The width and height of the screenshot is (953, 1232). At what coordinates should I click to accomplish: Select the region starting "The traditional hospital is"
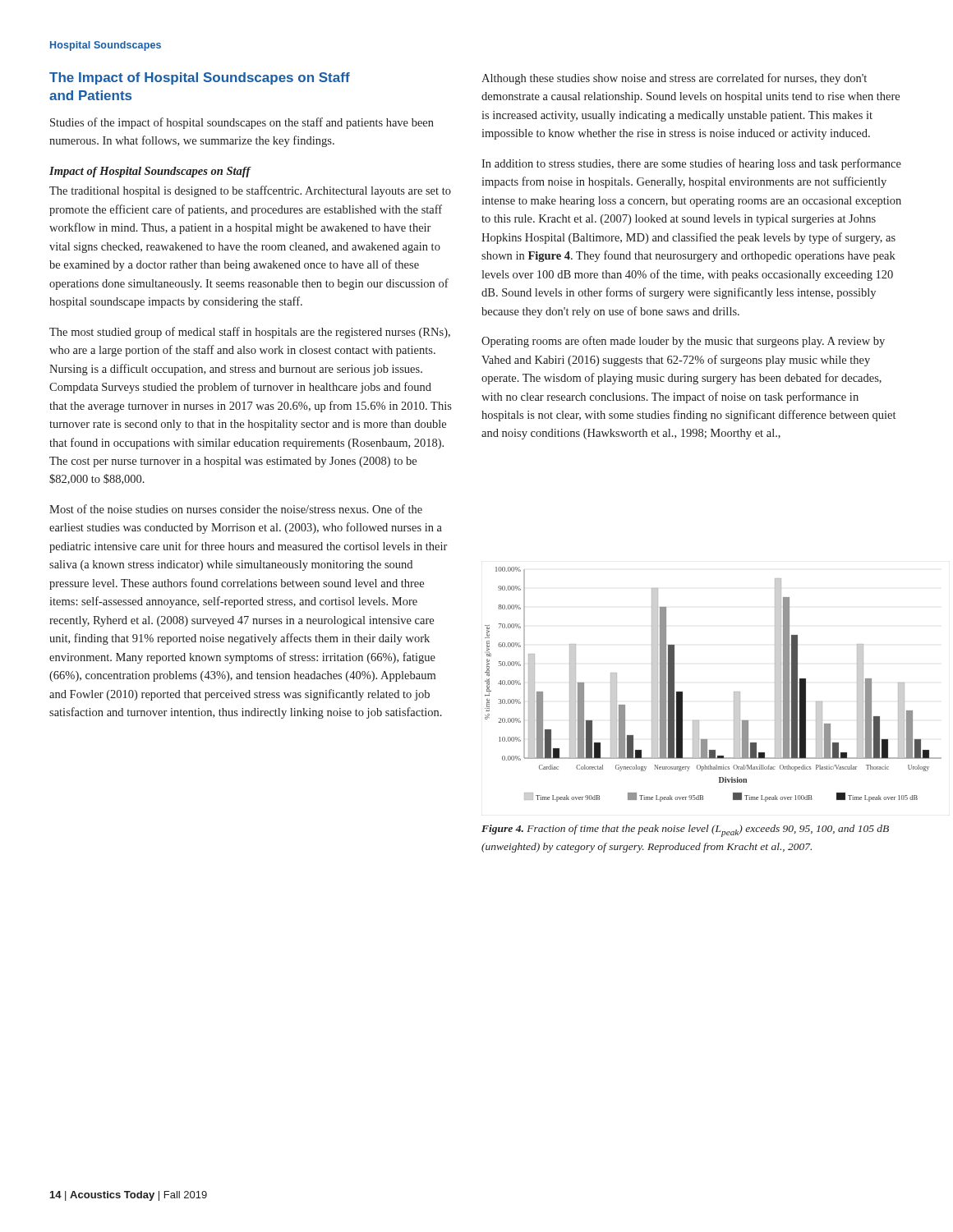pos(250,246)
